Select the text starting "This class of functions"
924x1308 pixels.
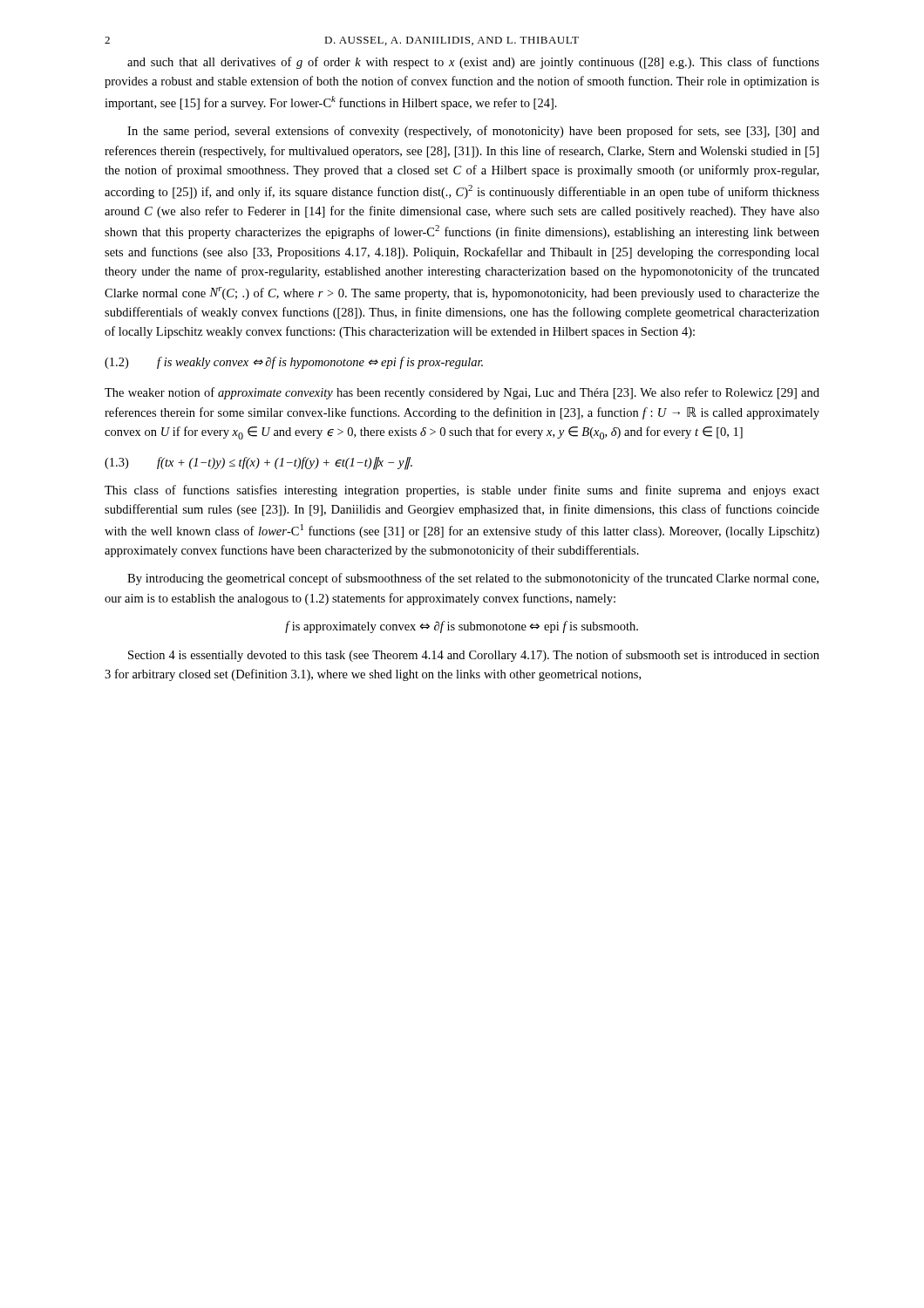click(462, 520)
